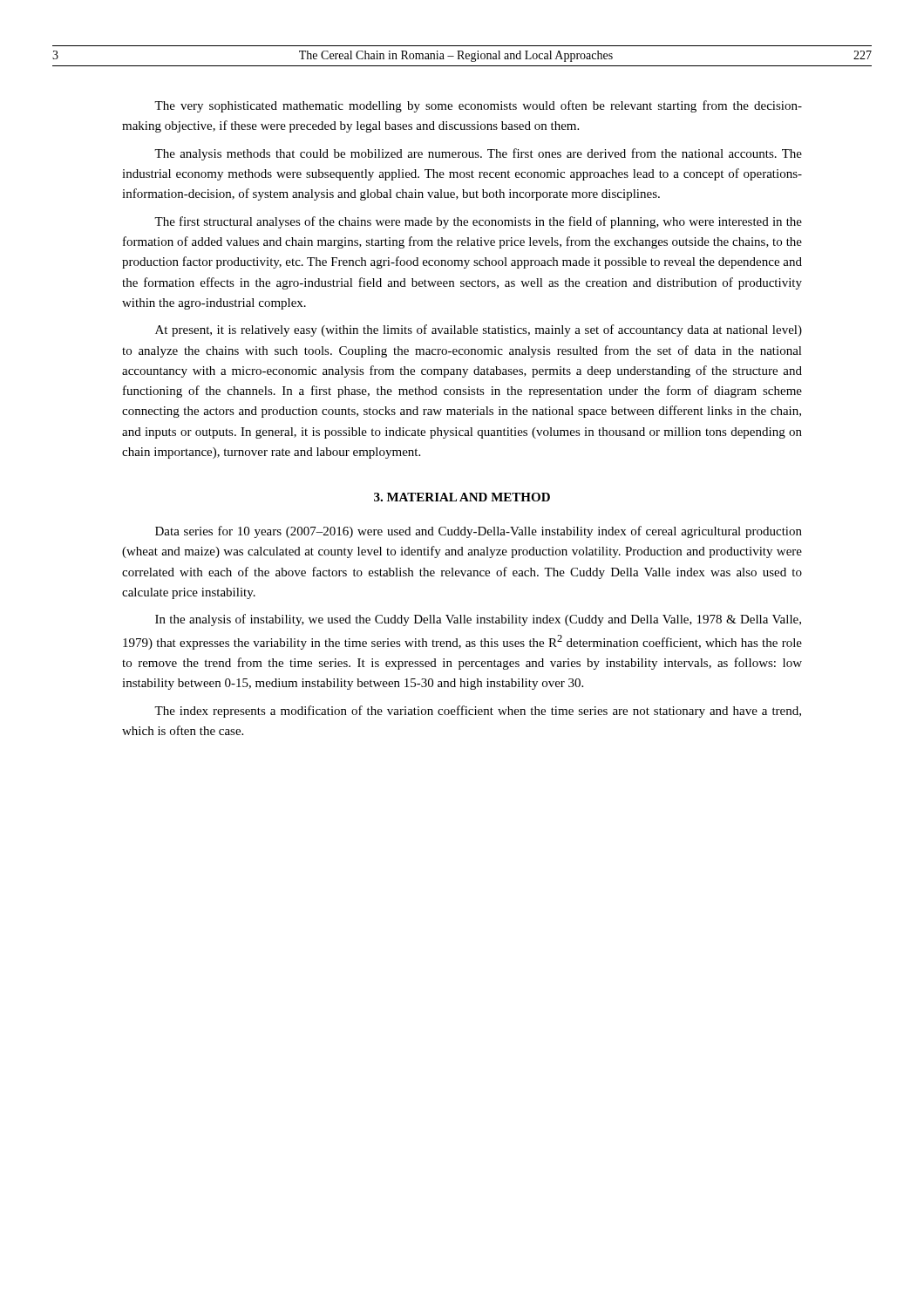The width and height of the screenshot is (924, 1308).
Task: Find the block on this page that starts "The analysis methods that could"
Action: [x=462, y=174]
